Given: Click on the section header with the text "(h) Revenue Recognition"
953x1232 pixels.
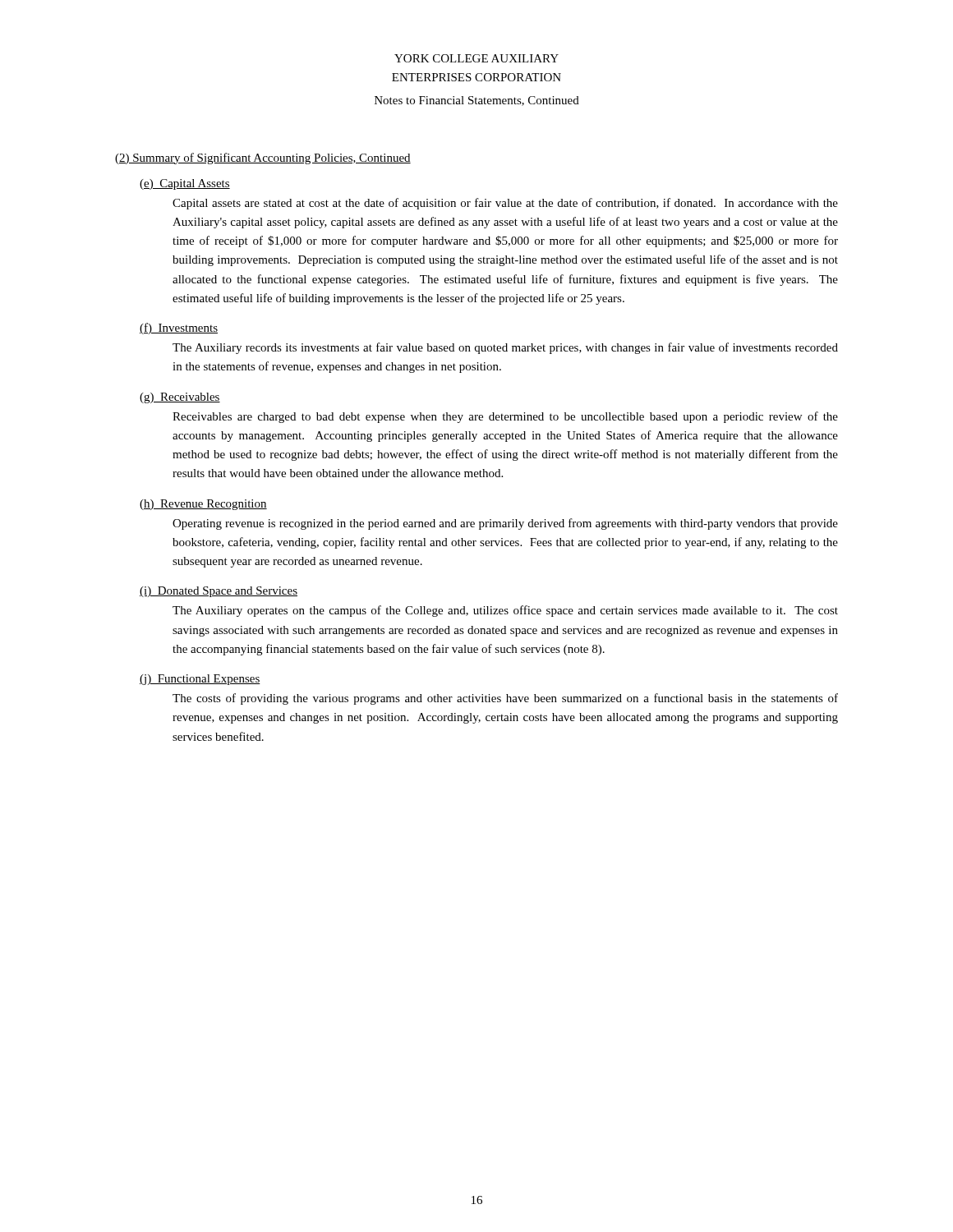Looking at the screenshot, I should pyautogui.click(x=203, y=503).
